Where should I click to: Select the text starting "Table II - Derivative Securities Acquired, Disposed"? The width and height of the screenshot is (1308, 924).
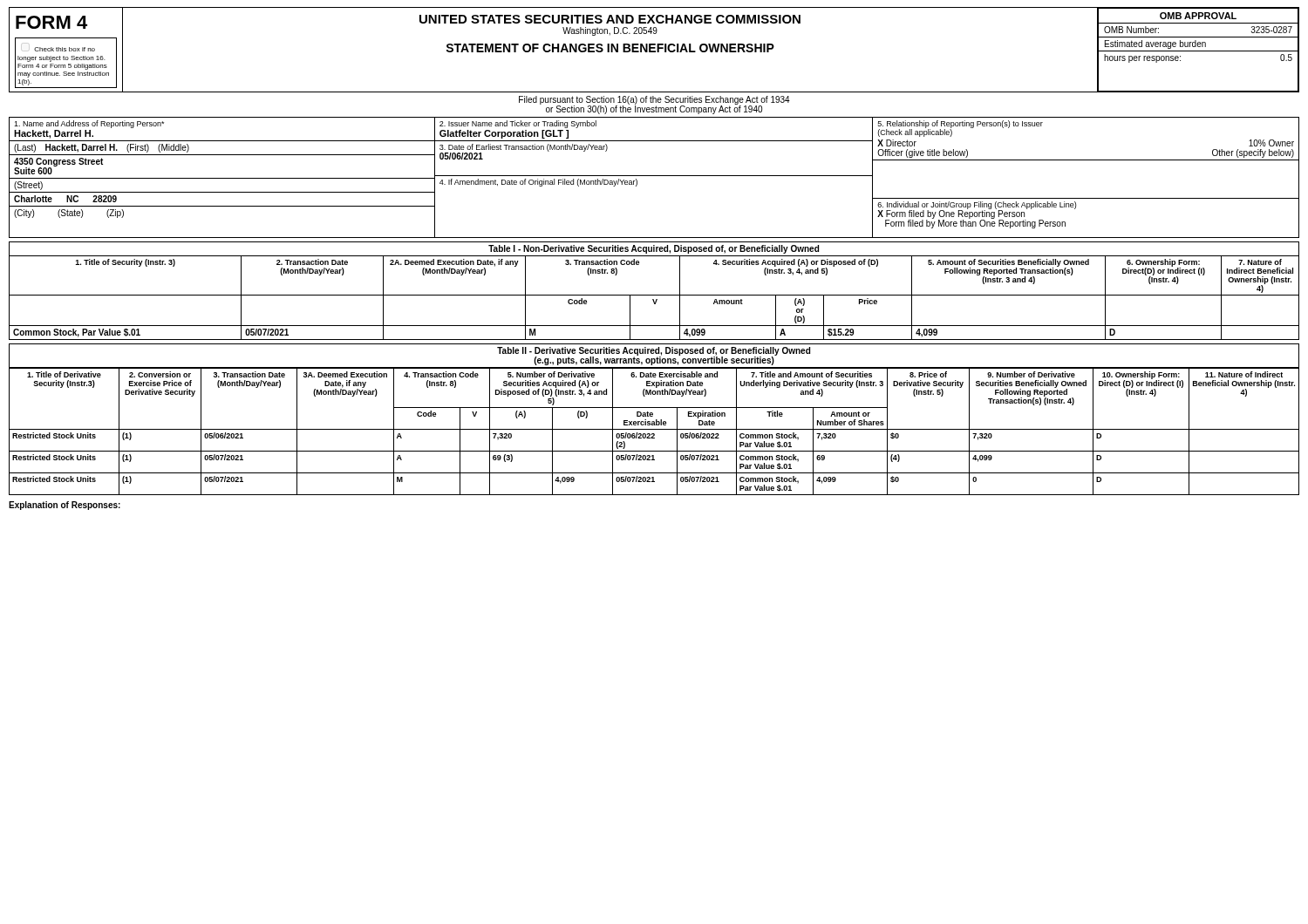click(x=654, y=356)
